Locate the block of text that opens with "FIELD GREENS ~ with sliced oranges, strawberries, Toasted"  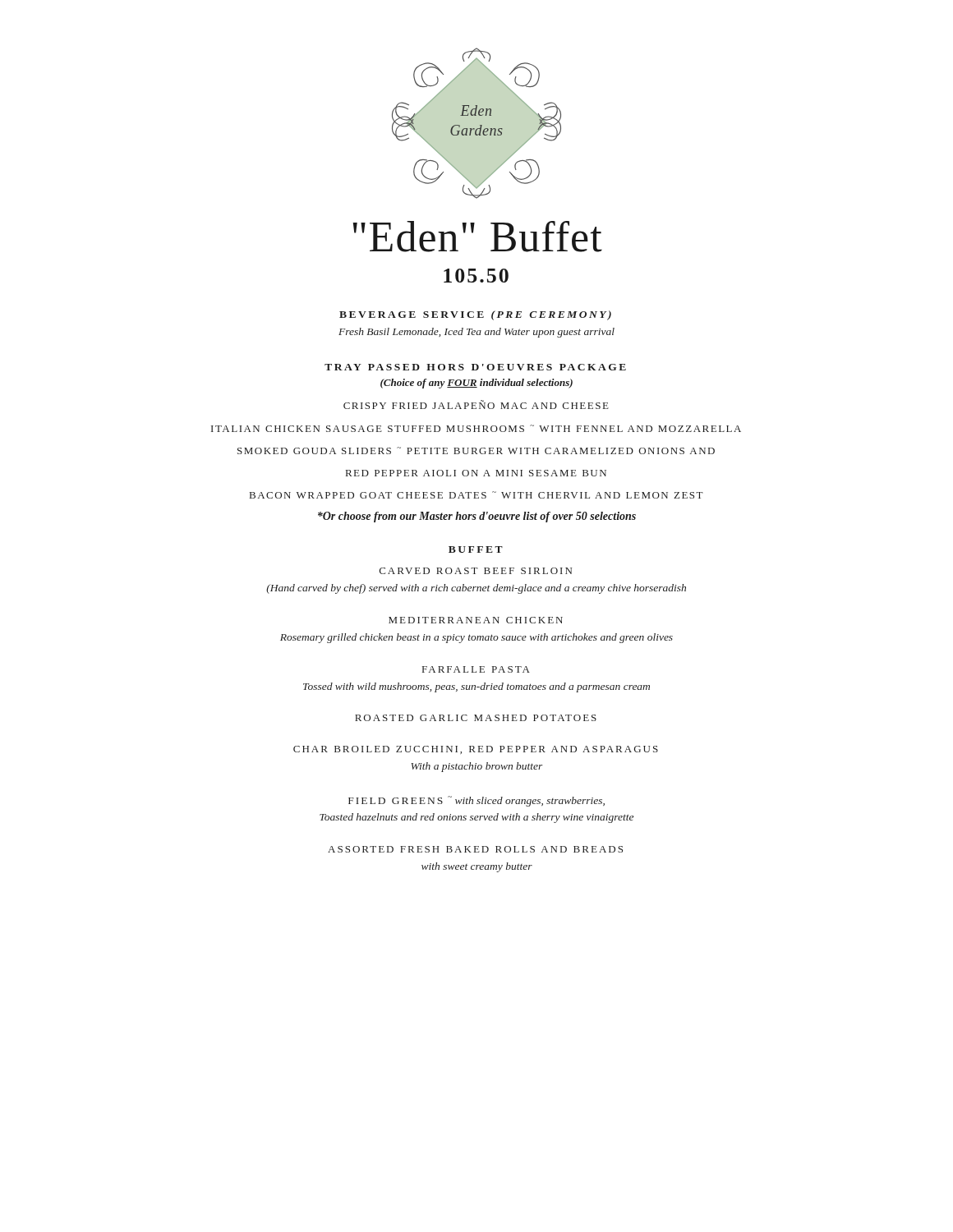point(476,809)
